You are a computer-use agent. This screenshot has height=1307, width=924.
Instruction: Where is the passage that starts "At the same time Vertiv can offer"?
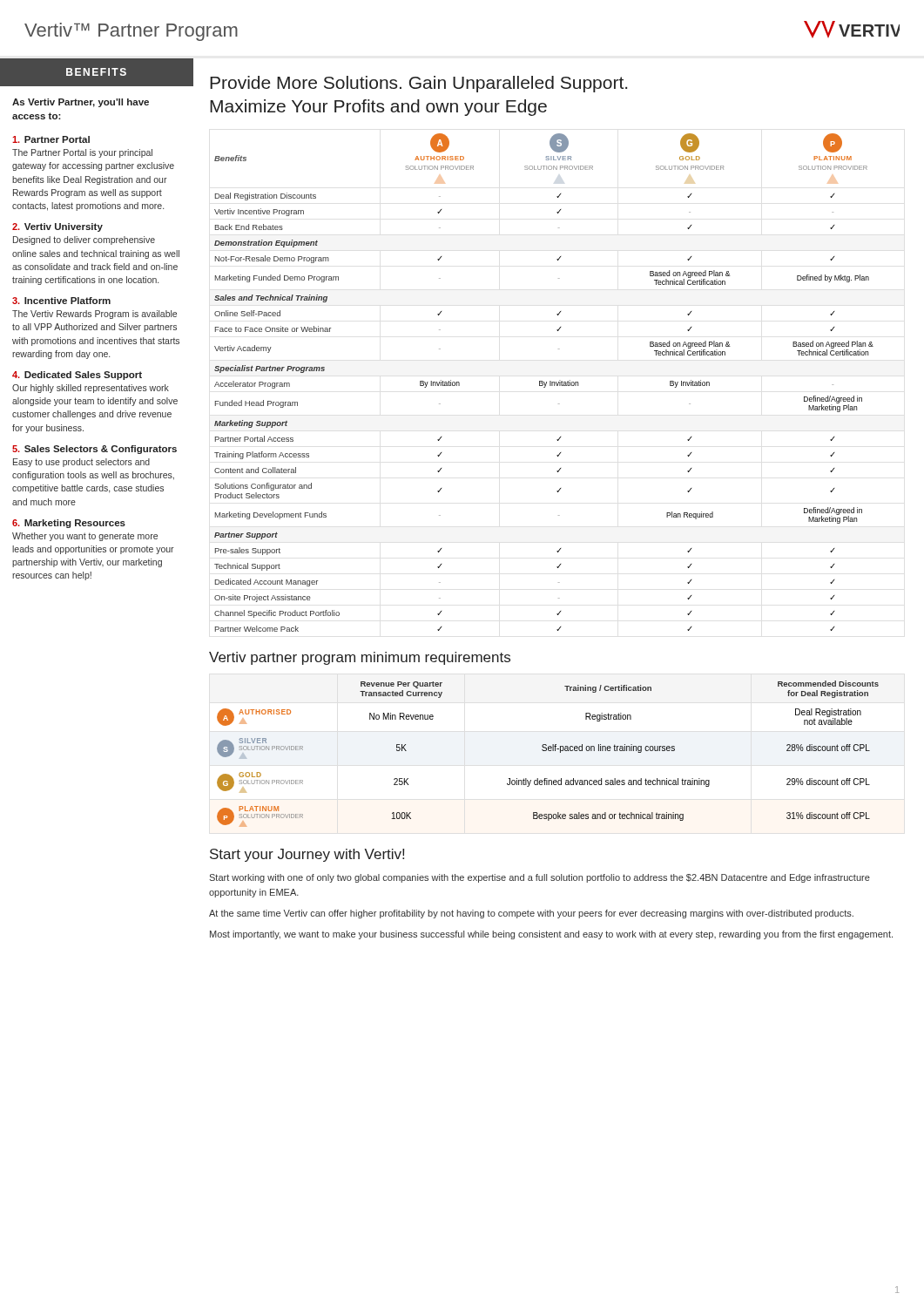pyautogui.click(x=532, y=913)
